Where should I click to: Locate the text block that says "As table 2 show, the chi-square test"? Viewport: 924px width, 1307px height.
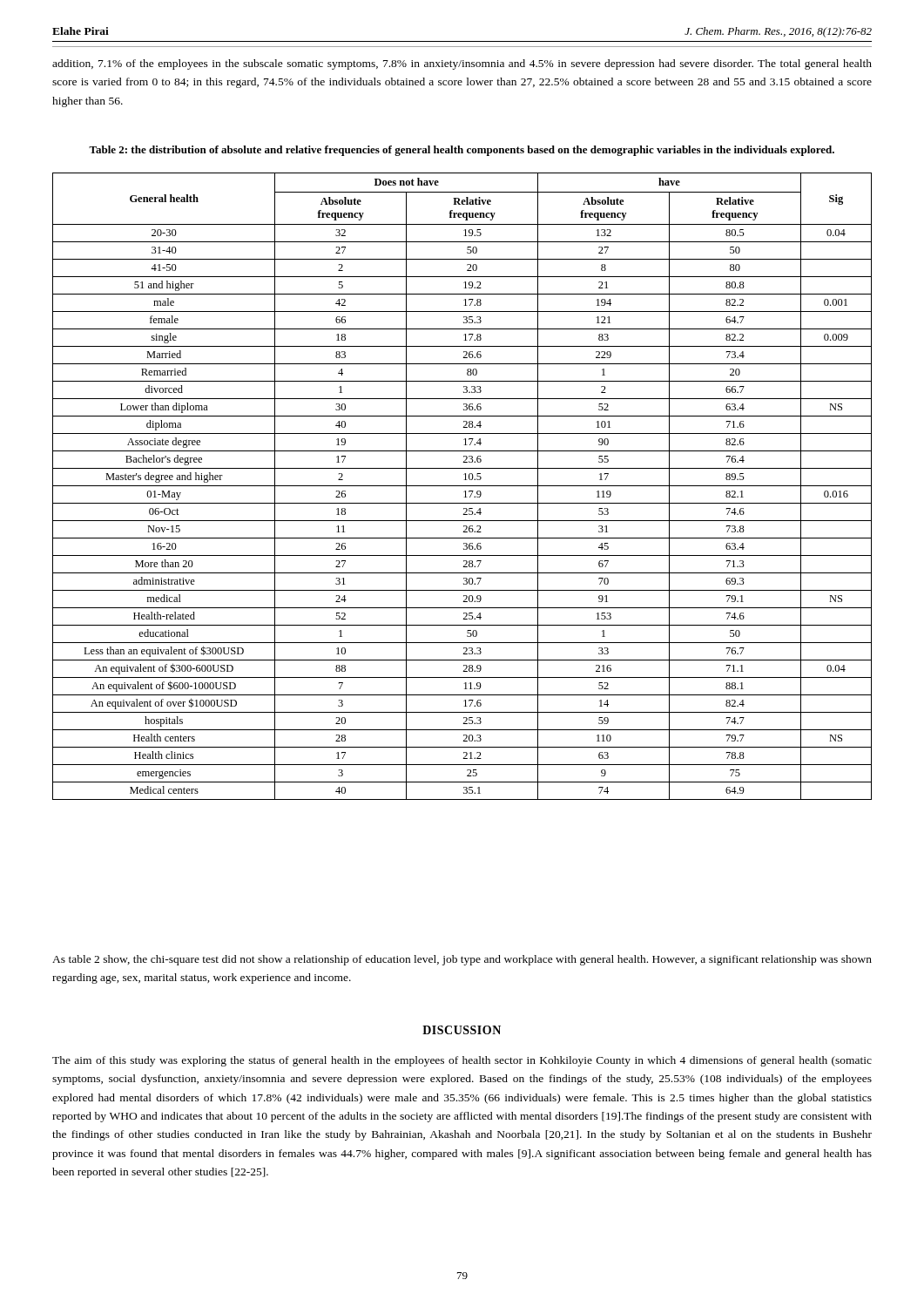[462, 968]
